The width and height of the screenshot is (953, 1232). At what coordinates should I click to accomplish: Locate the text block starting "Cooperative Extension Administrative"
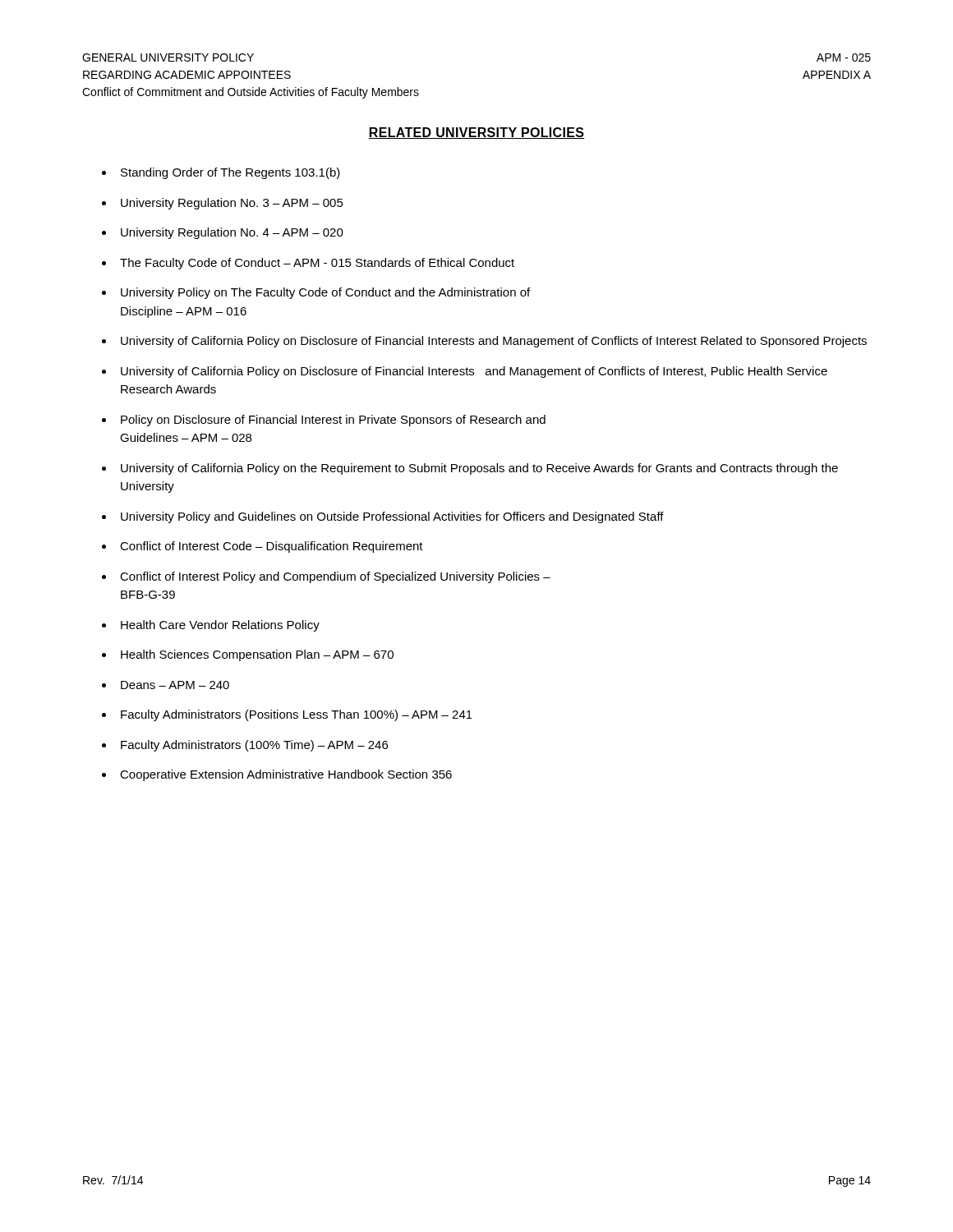286,774
